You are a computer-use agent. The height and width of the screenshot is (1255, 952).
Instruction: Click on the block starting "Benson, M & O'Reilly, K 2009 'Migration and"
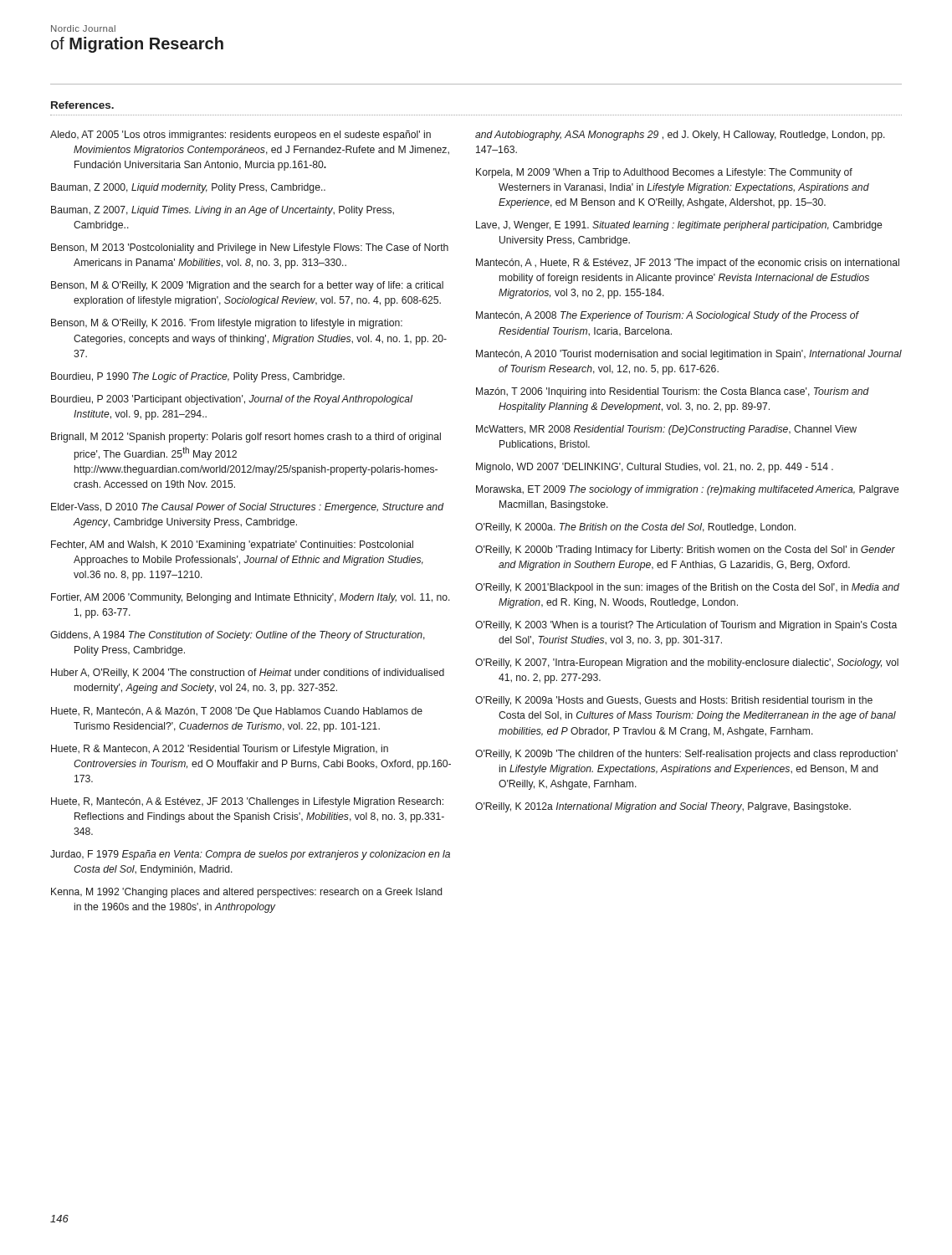[x=247, y=293]
